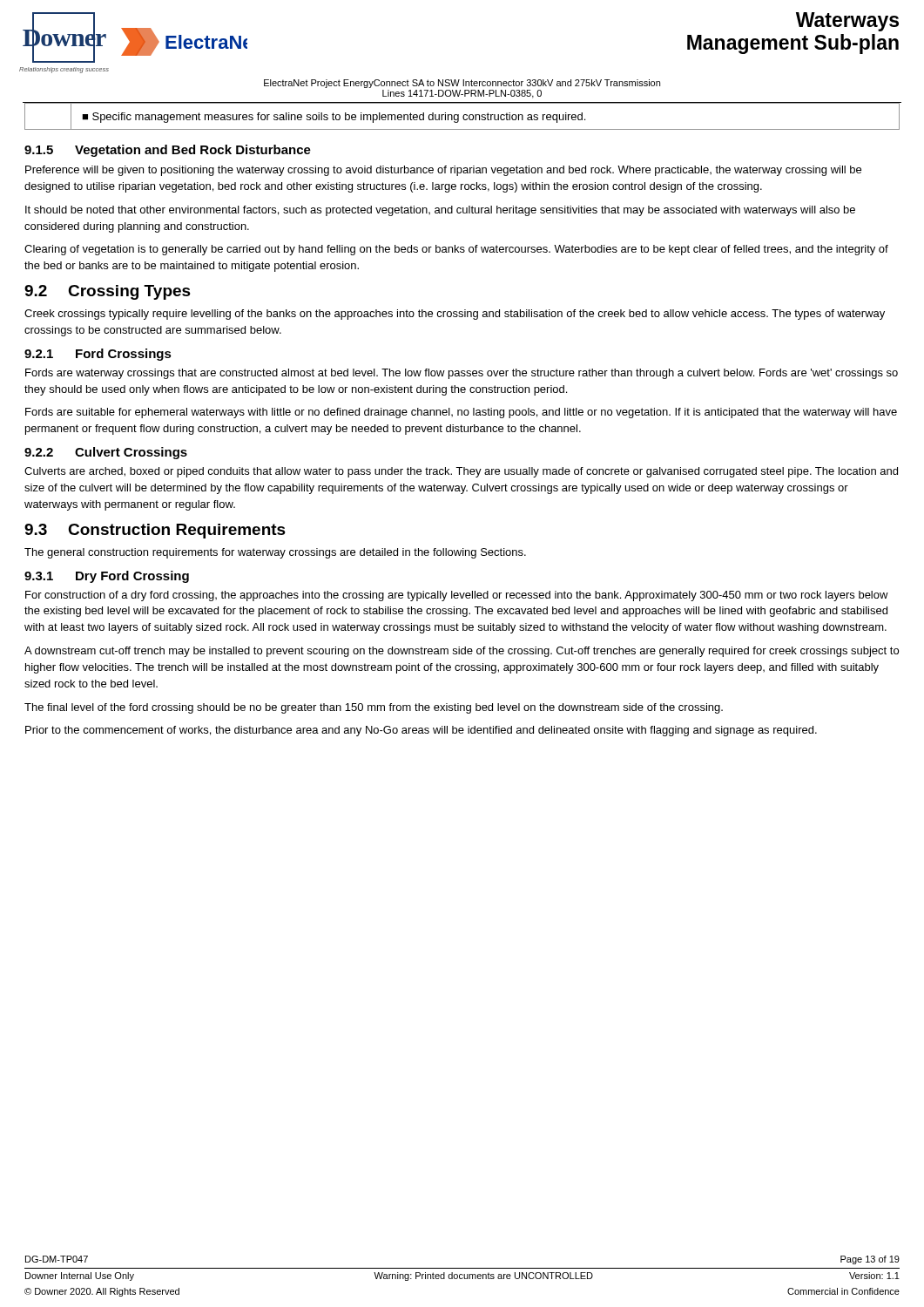Click on the text block starting "The general construction requirements"

click(x=462, y=552)
